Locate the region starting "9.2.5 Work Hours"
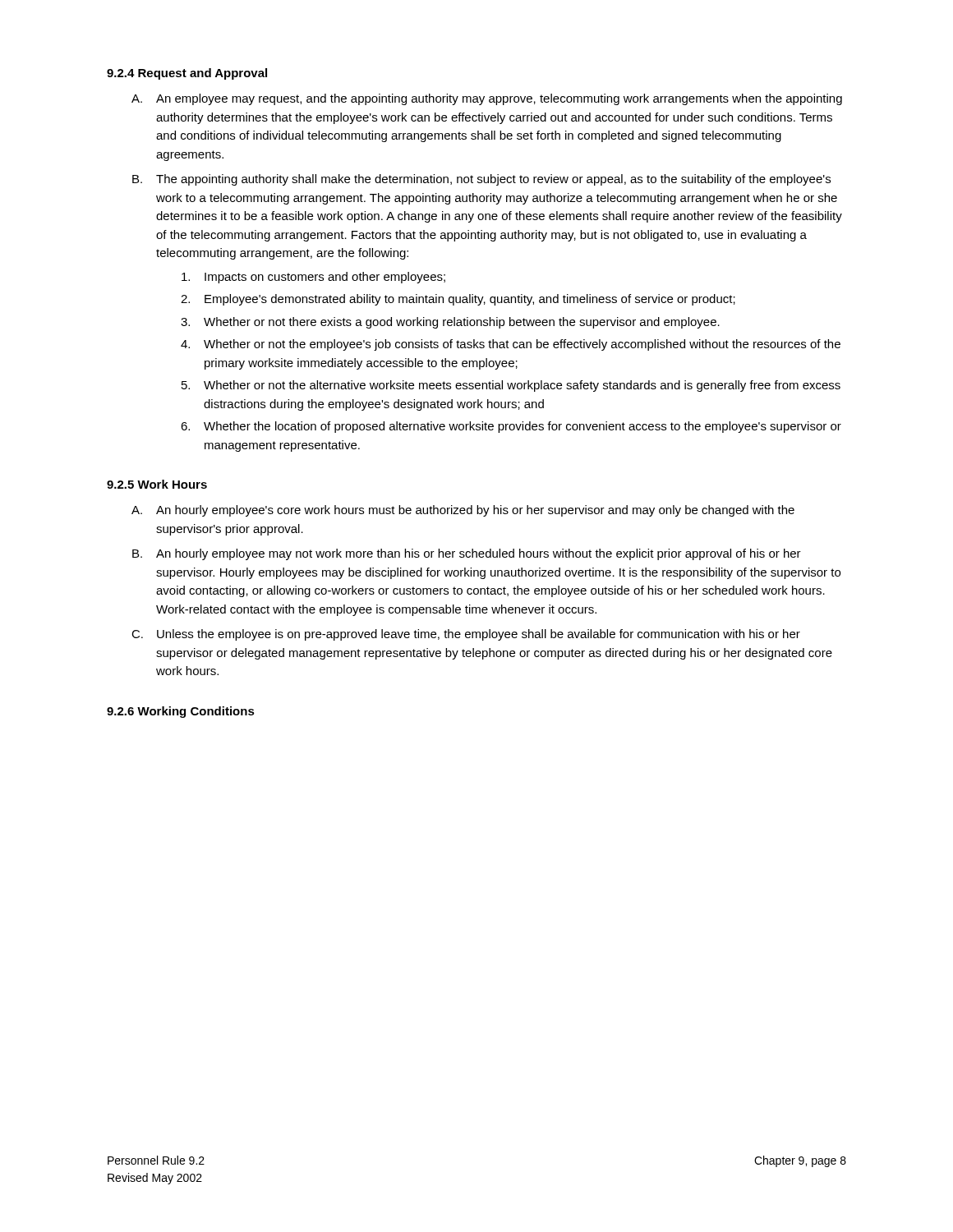The image size is (953, 1232). point(157,484)
